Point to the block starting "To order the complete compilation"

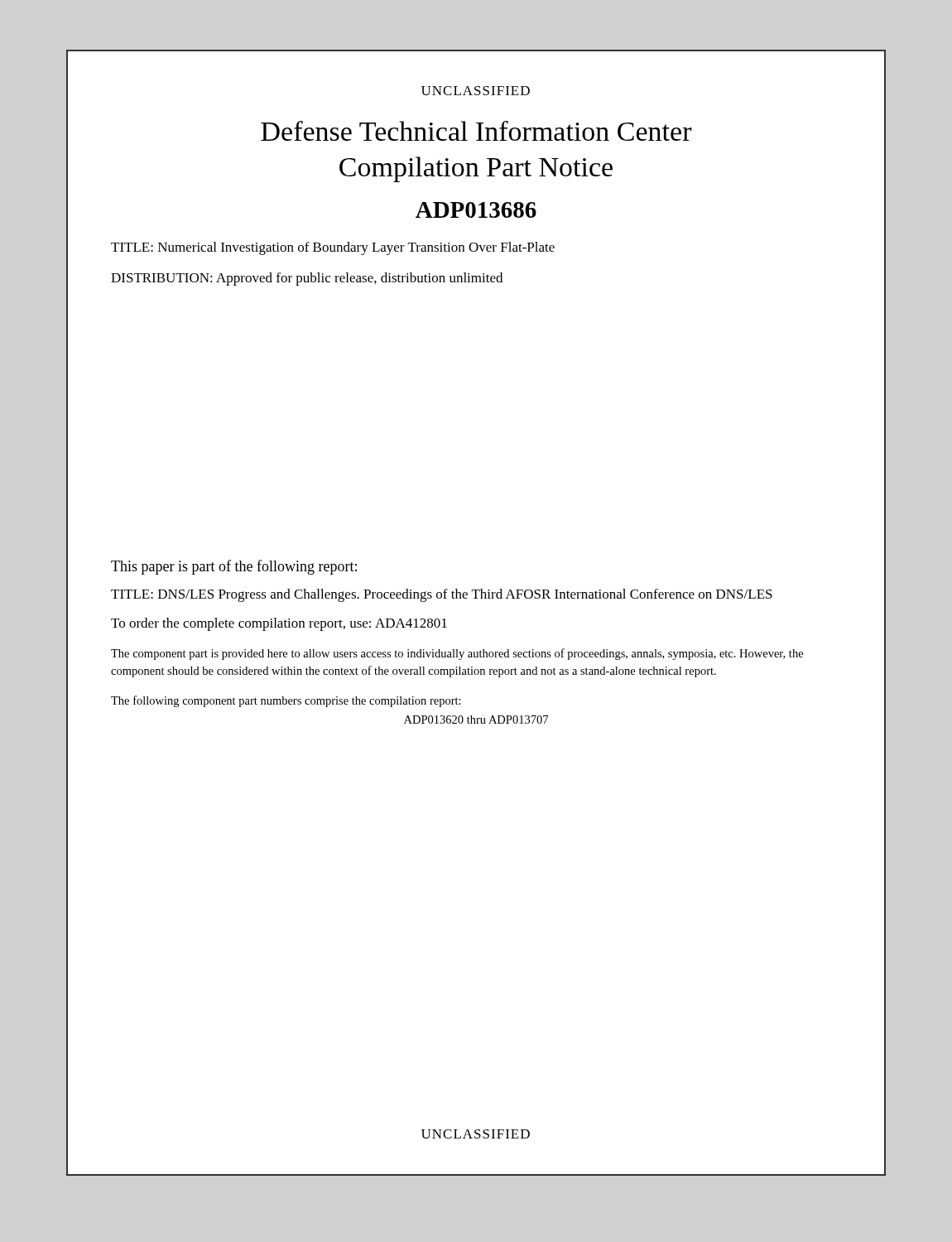click(x=279, y=623)
